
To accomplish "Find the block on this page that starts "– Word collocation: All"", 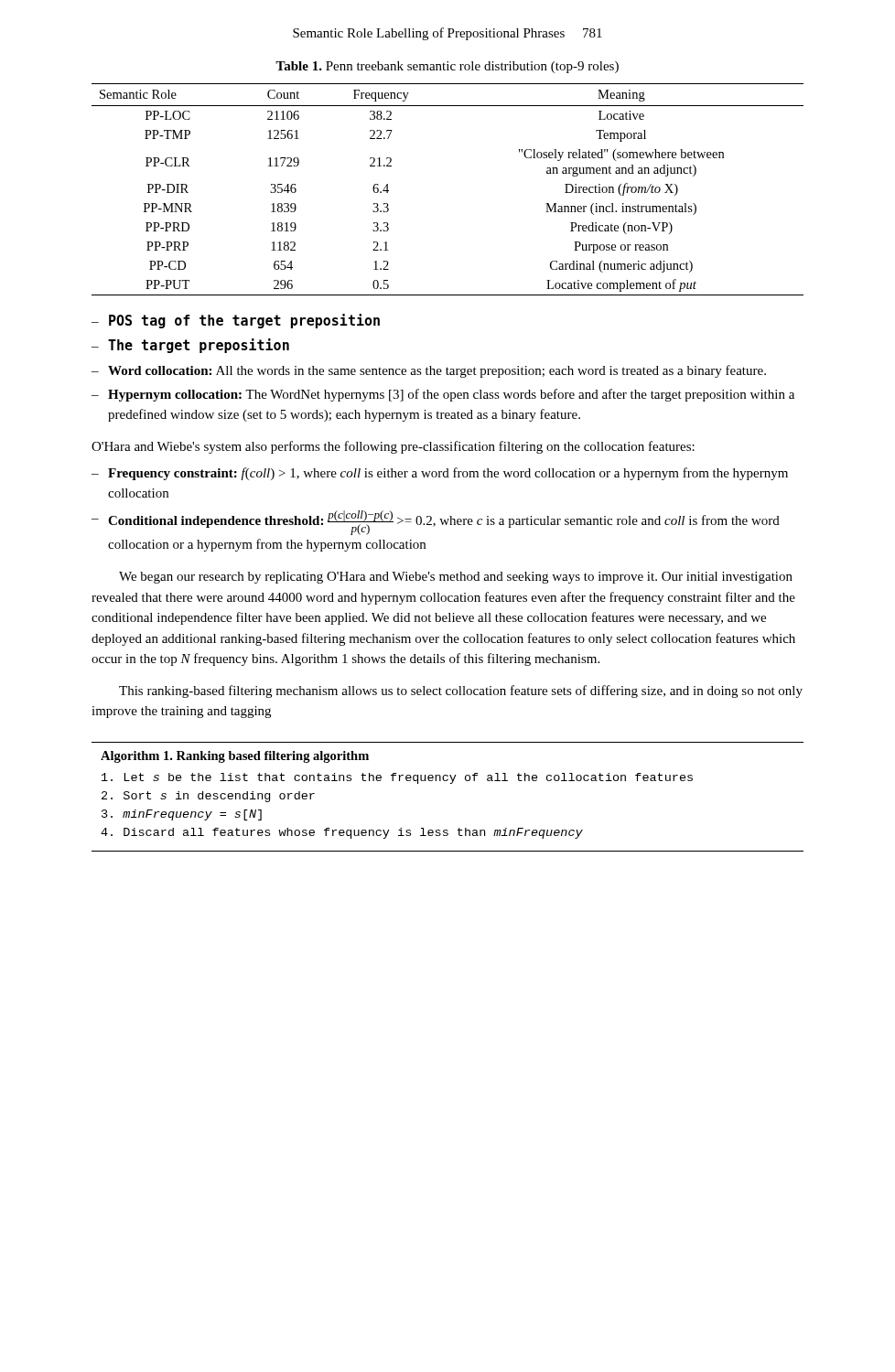I will (x=448, y=371).
